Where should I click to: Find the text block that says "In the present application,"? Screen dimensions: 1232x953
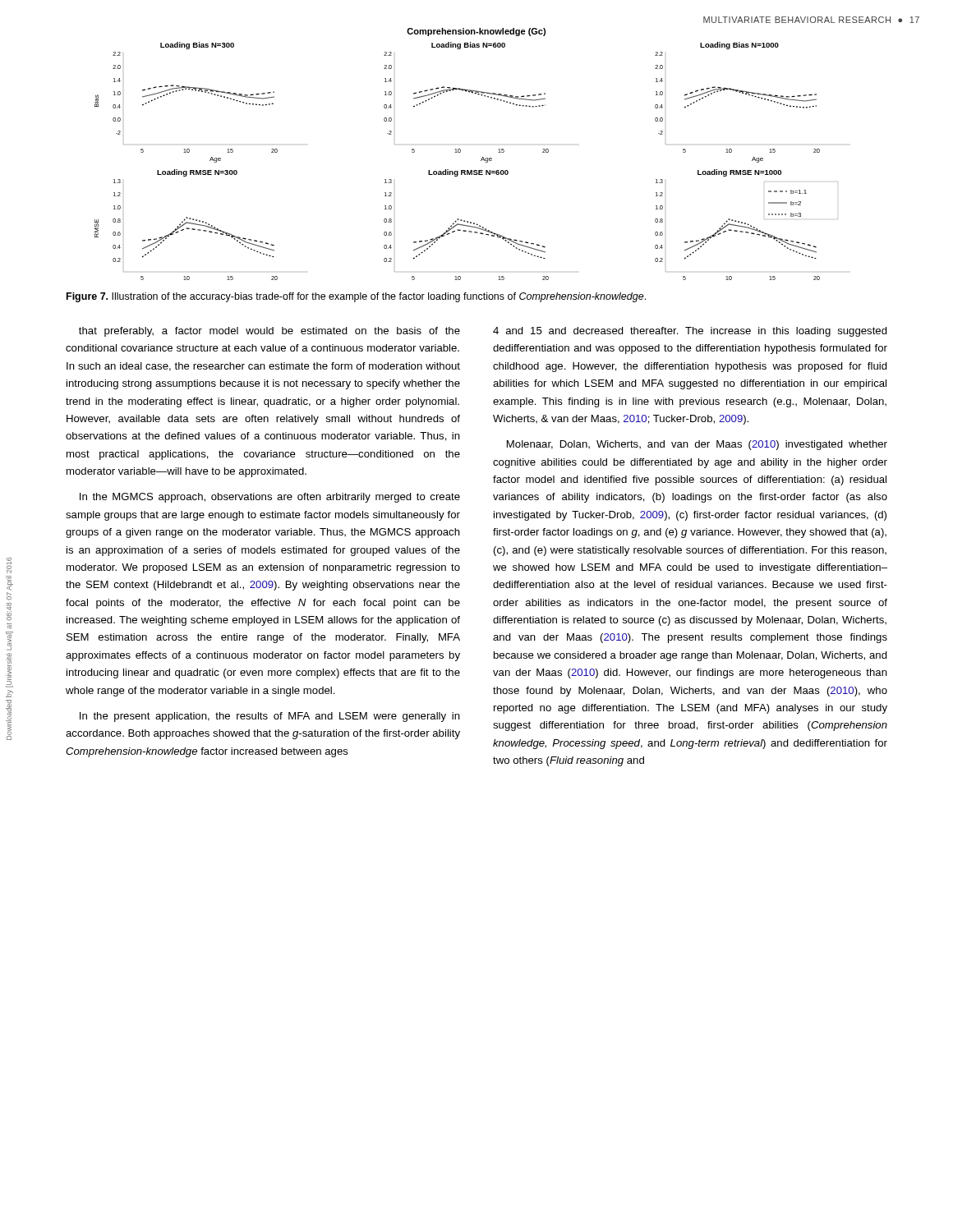(x=263, y=733)
